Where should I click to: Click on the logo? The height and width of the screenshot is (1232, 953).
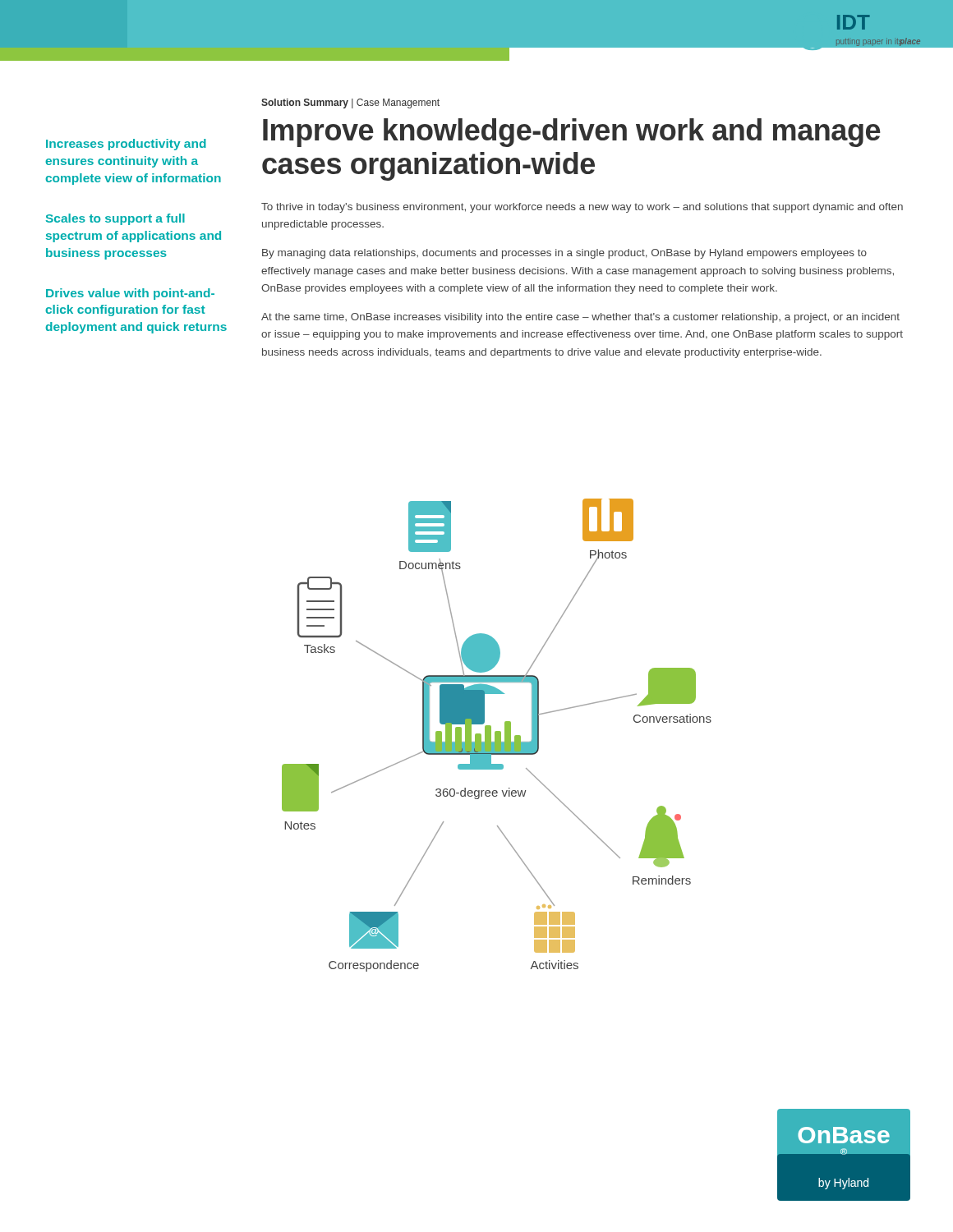[x=844, y=1155]
